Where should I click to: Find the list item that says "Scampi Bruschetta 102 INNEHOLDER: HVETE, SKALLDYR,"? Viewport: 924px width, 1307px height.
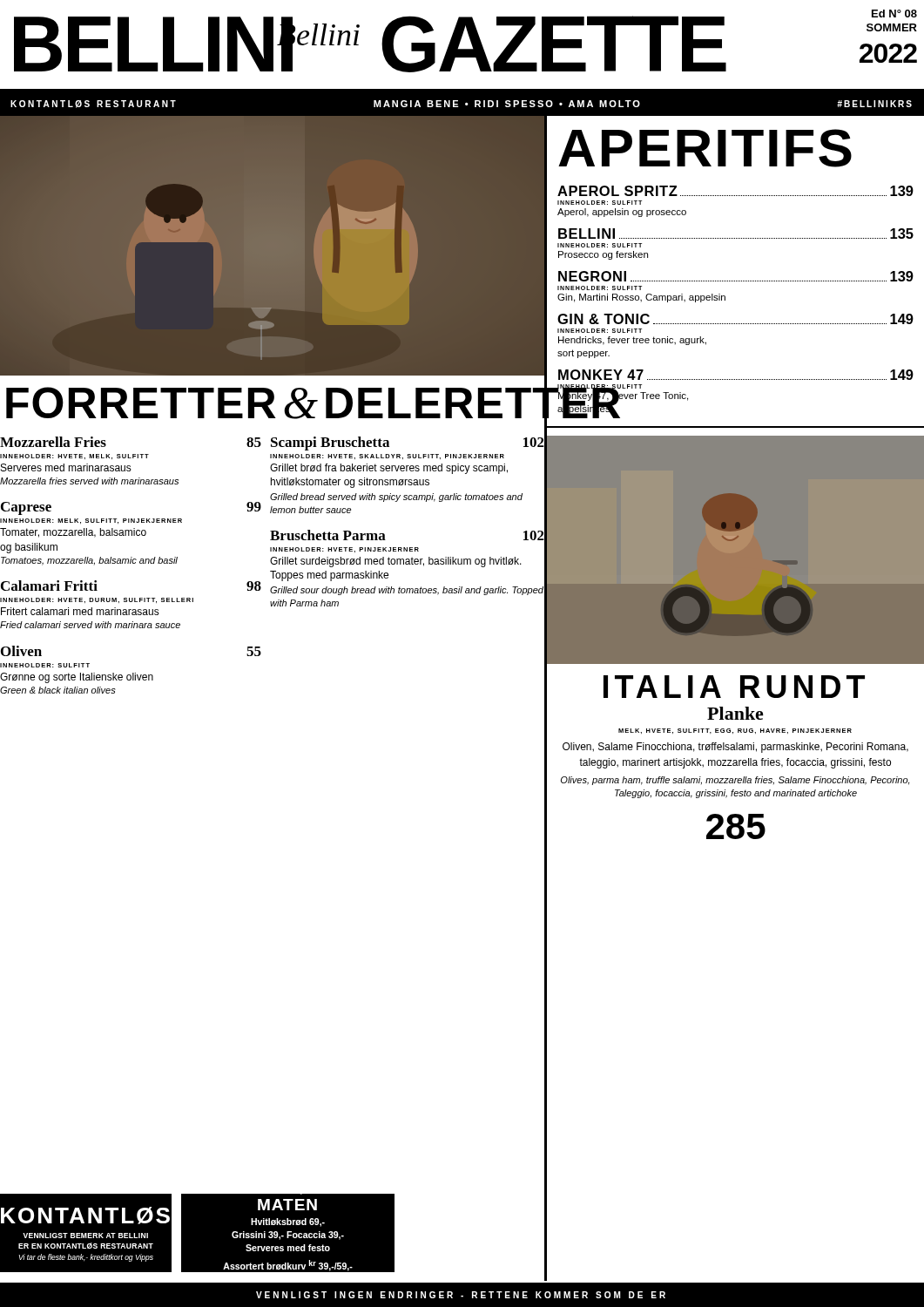[407, 475]
